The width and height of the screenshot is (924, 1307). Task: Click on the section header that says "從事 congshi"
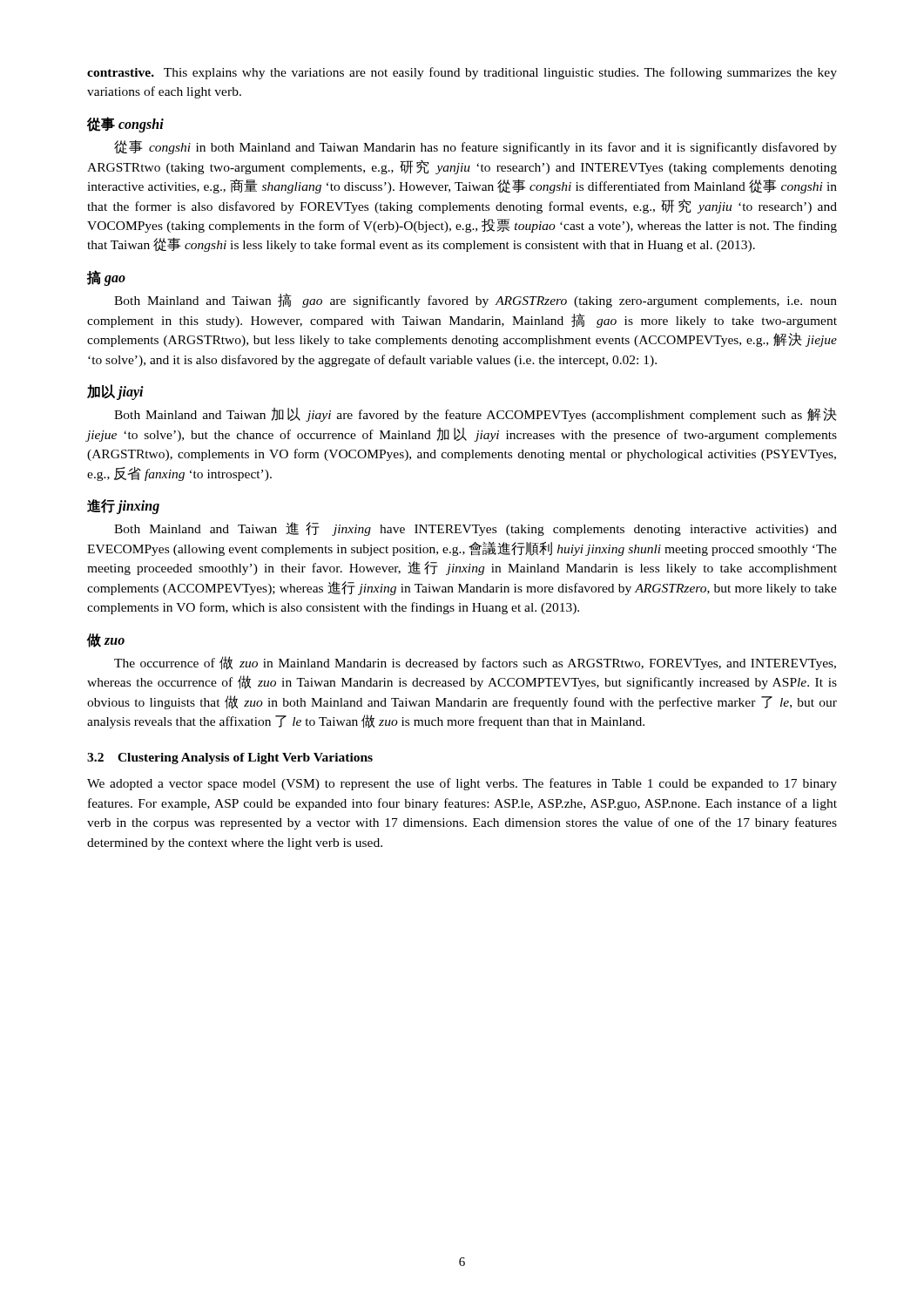tap(125, 124)
